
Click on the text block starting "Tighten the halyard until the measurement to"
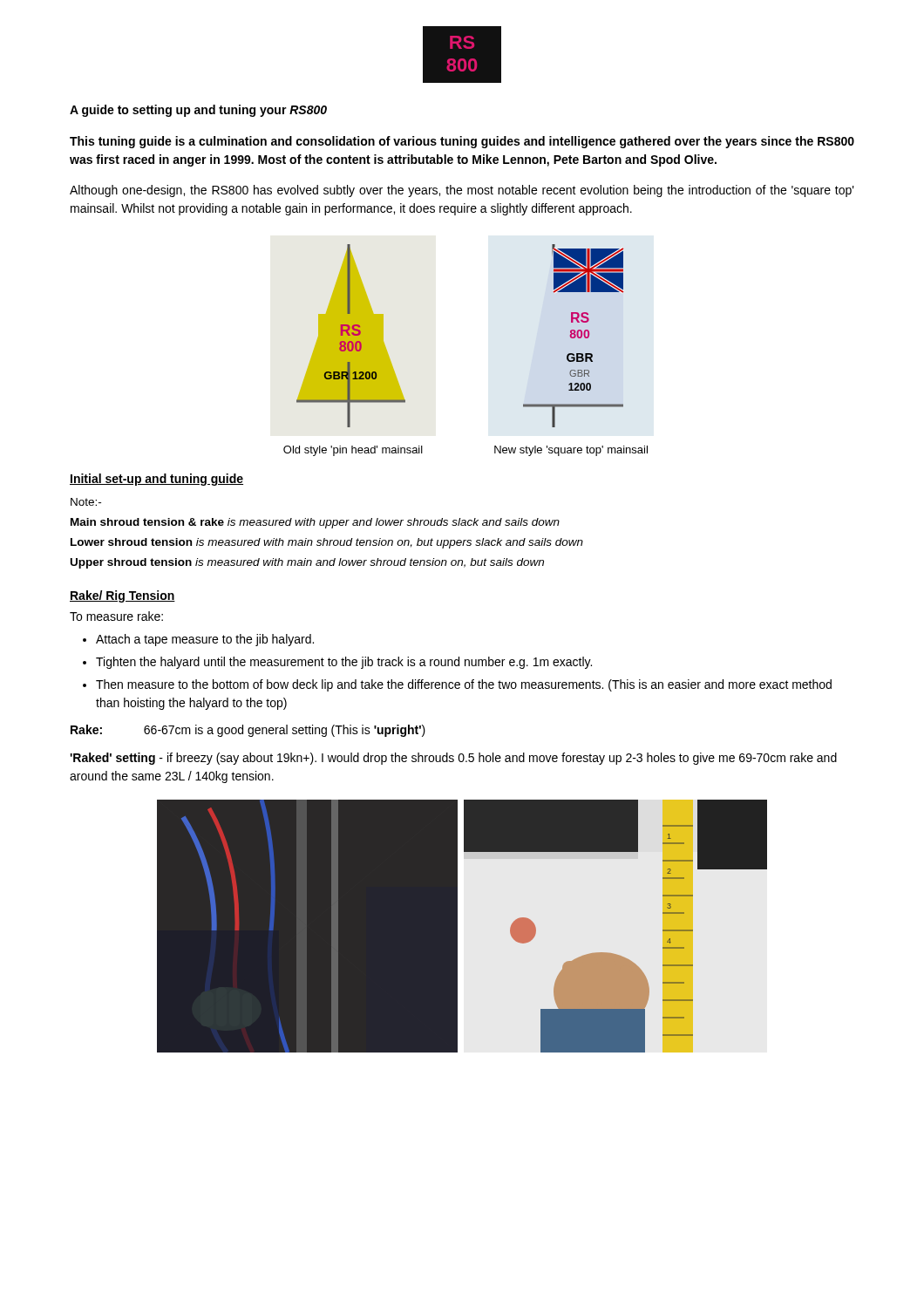(345, 662)
